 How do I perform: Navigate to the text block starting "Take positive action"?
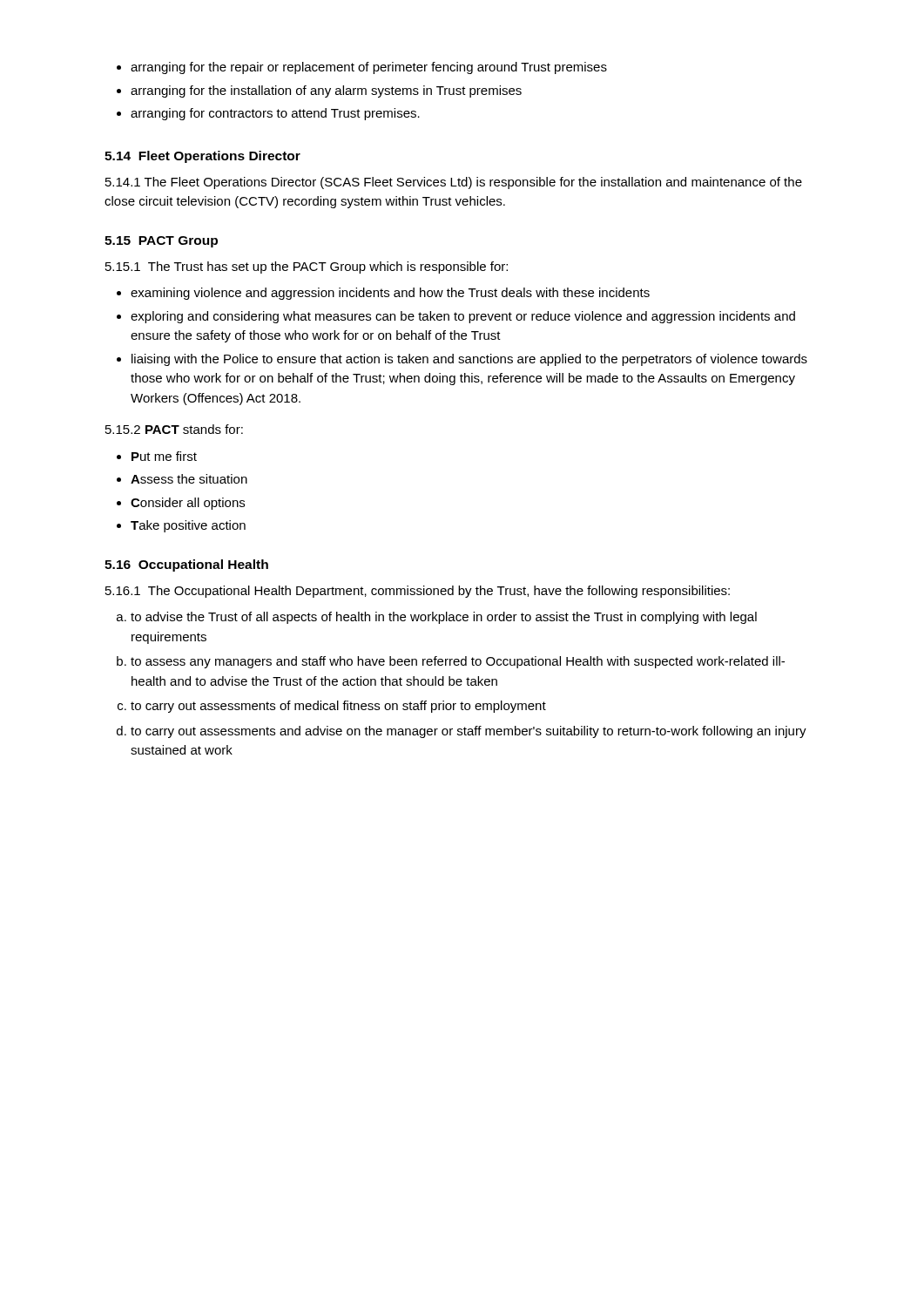188,525
